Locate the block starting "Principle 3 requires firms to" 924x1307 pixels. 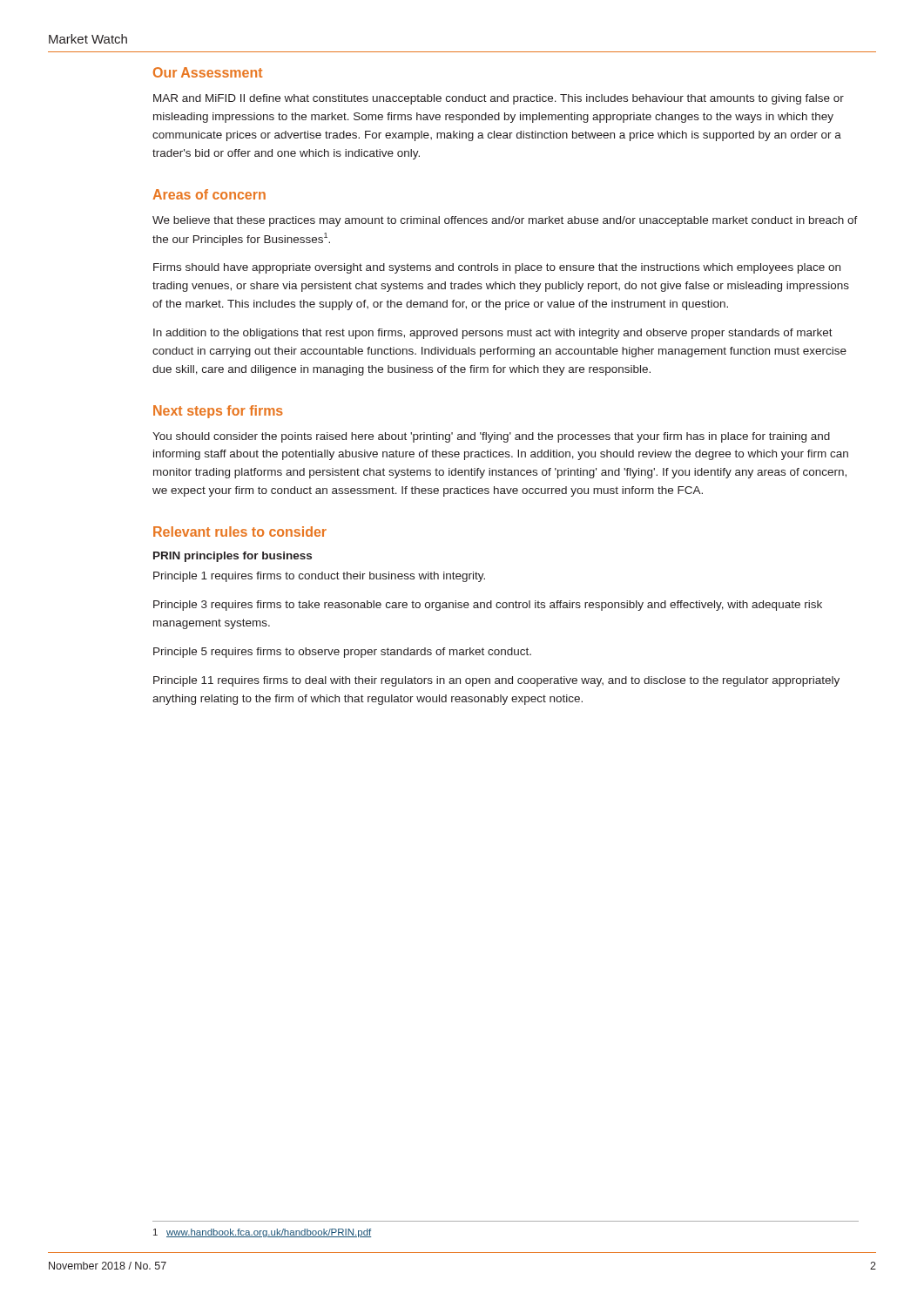487,614
